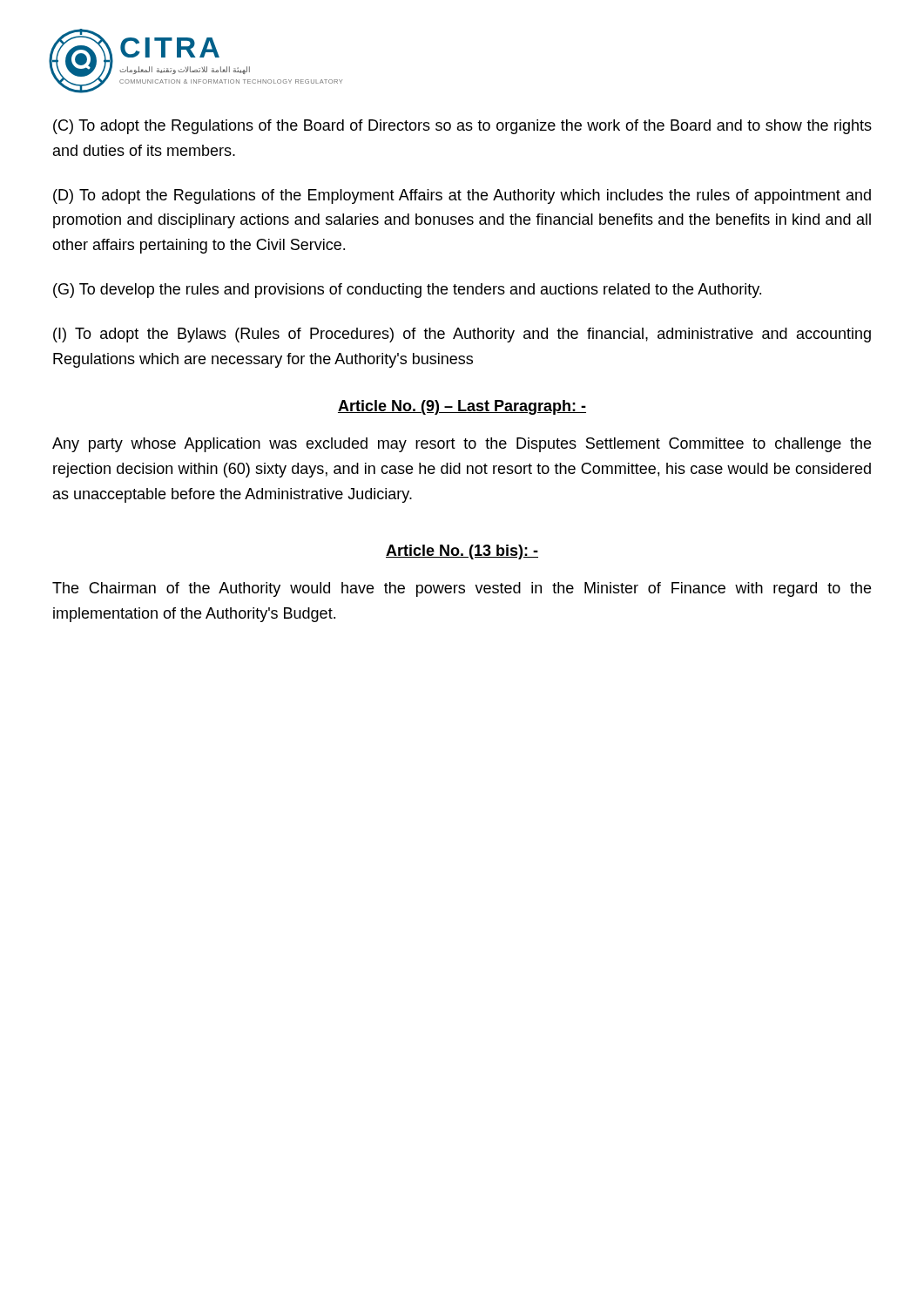Point to the region starting "Article No. (13 bis): -"

462,550
